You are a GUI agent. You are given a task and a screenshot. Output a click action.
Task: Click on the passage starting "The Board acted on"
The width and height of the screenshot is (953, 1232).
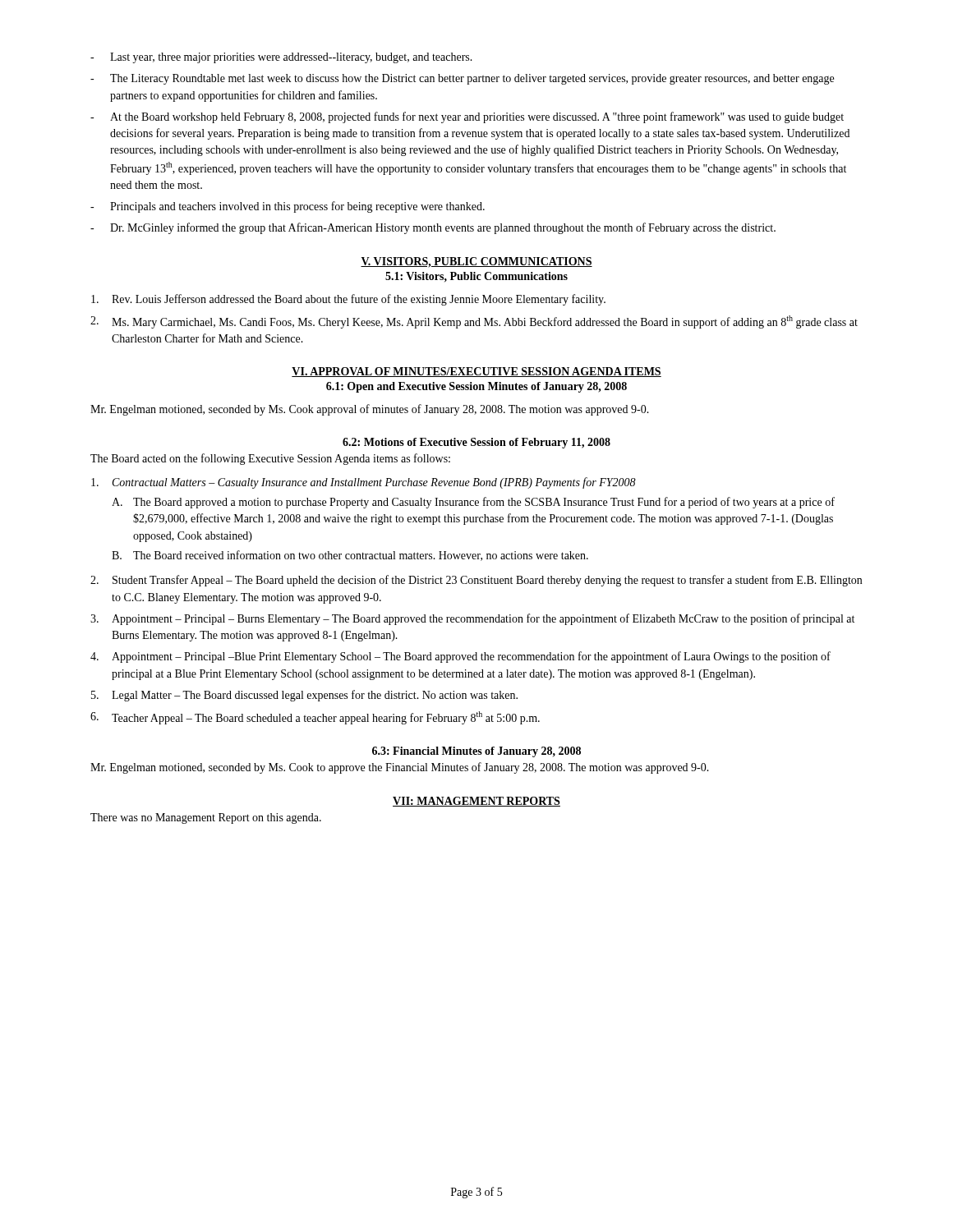(271, 459)
